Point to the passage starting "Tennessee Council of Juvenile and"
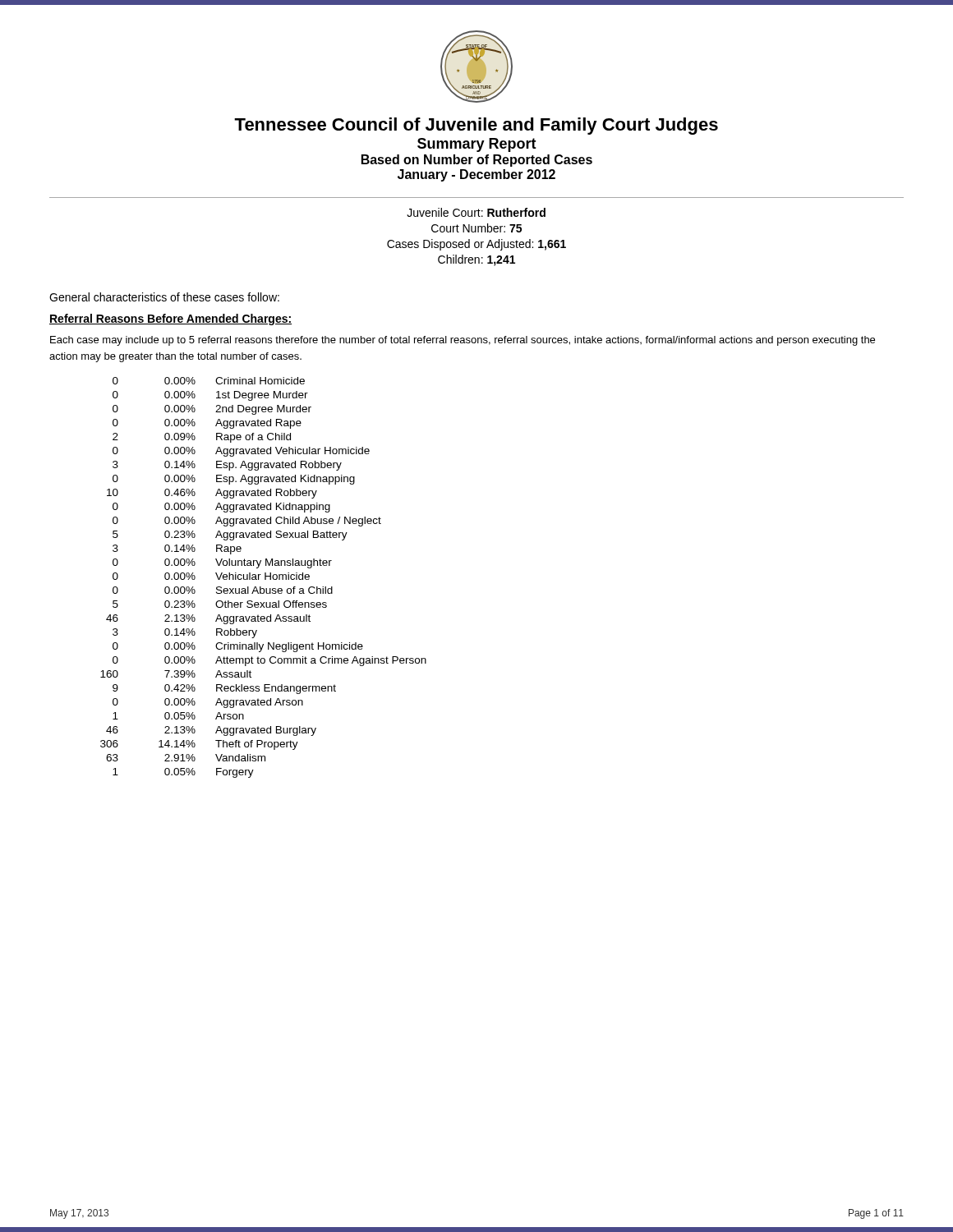The height and width of the screenshot is (1232, 953). (x=476, y=148)
